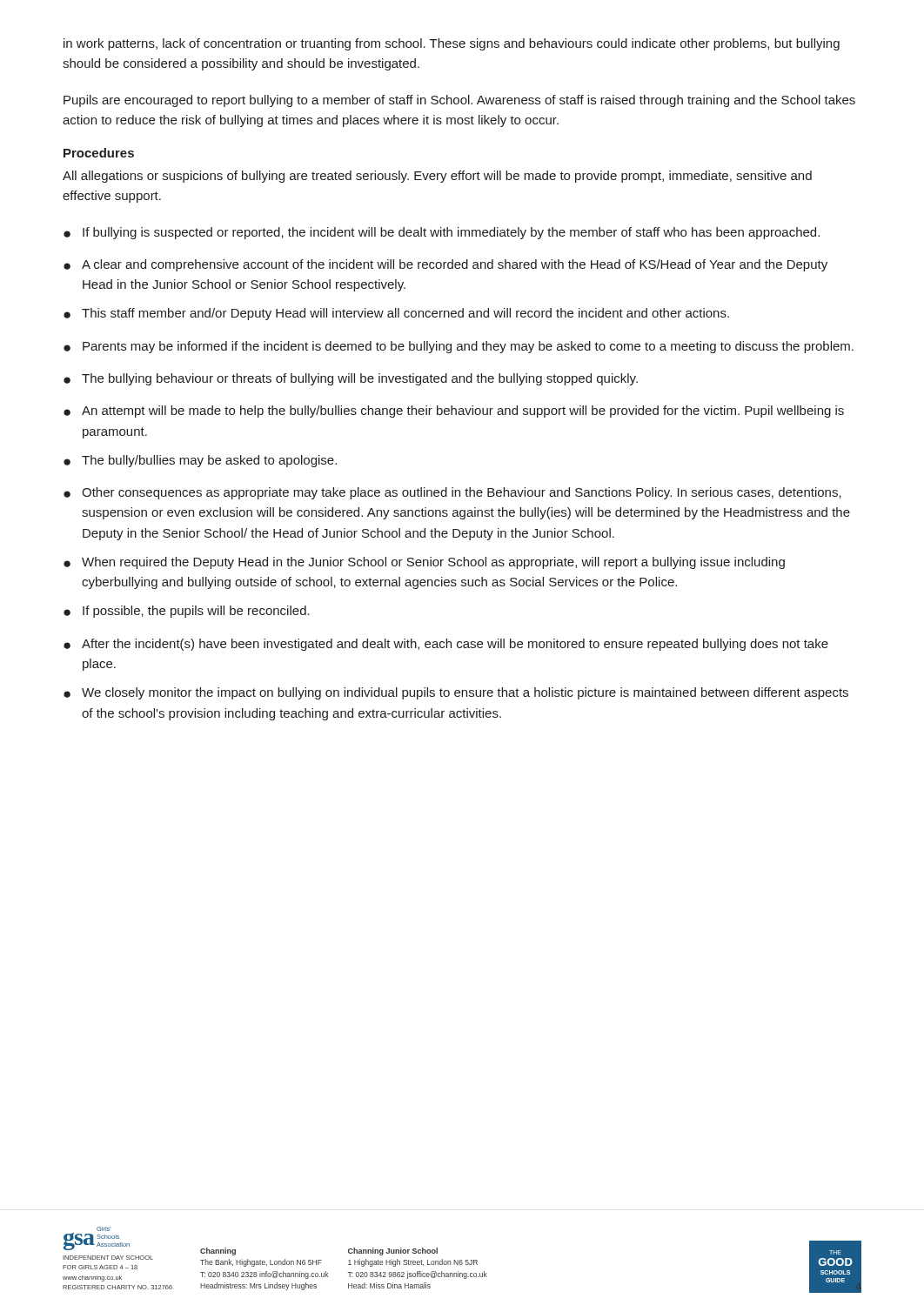Where is the passage that starts "● The bullying behaviour"?

(x=462, y=380)
